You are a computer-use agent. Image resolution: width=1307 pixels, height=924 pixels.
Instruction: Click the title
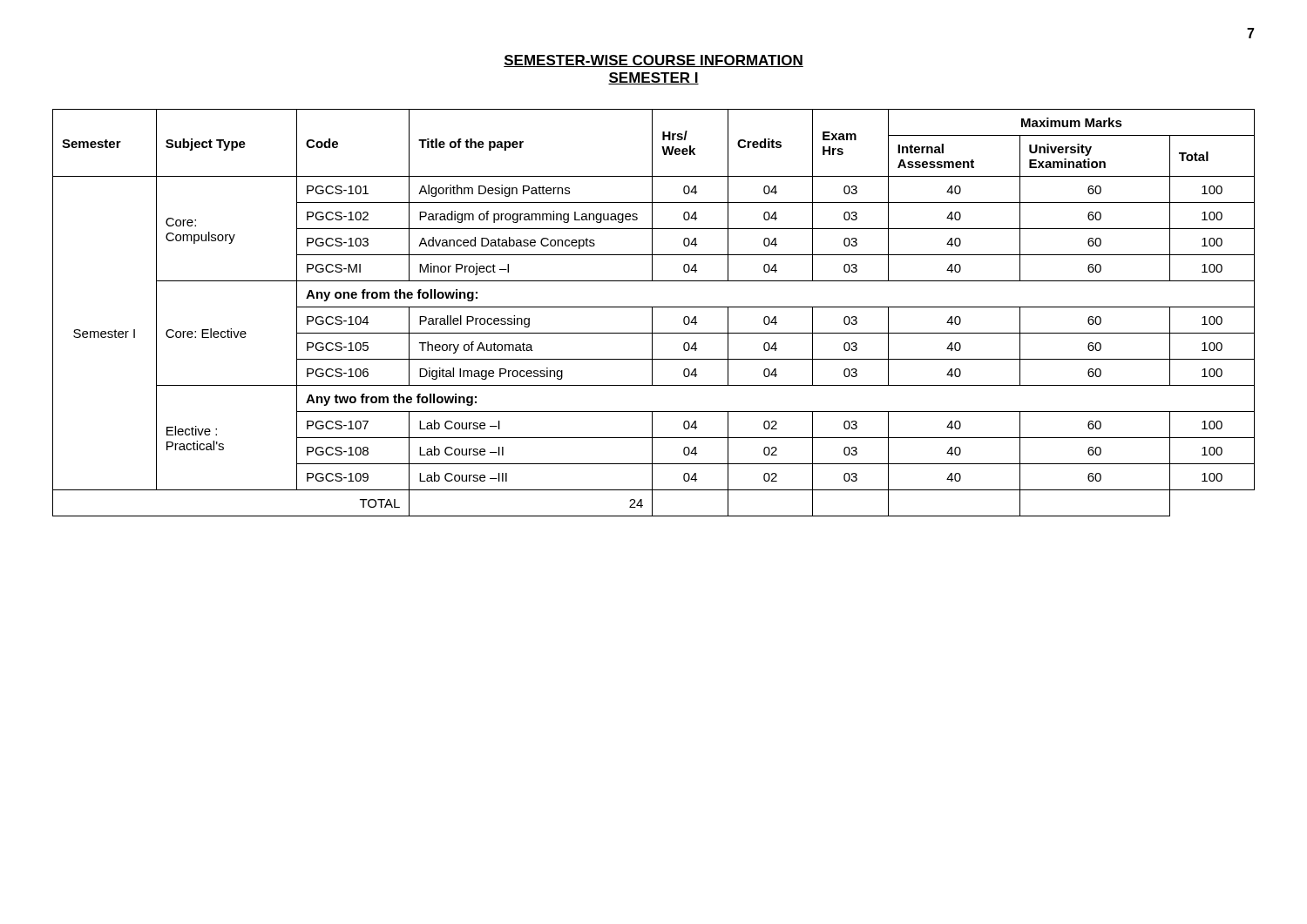point(654,70)
